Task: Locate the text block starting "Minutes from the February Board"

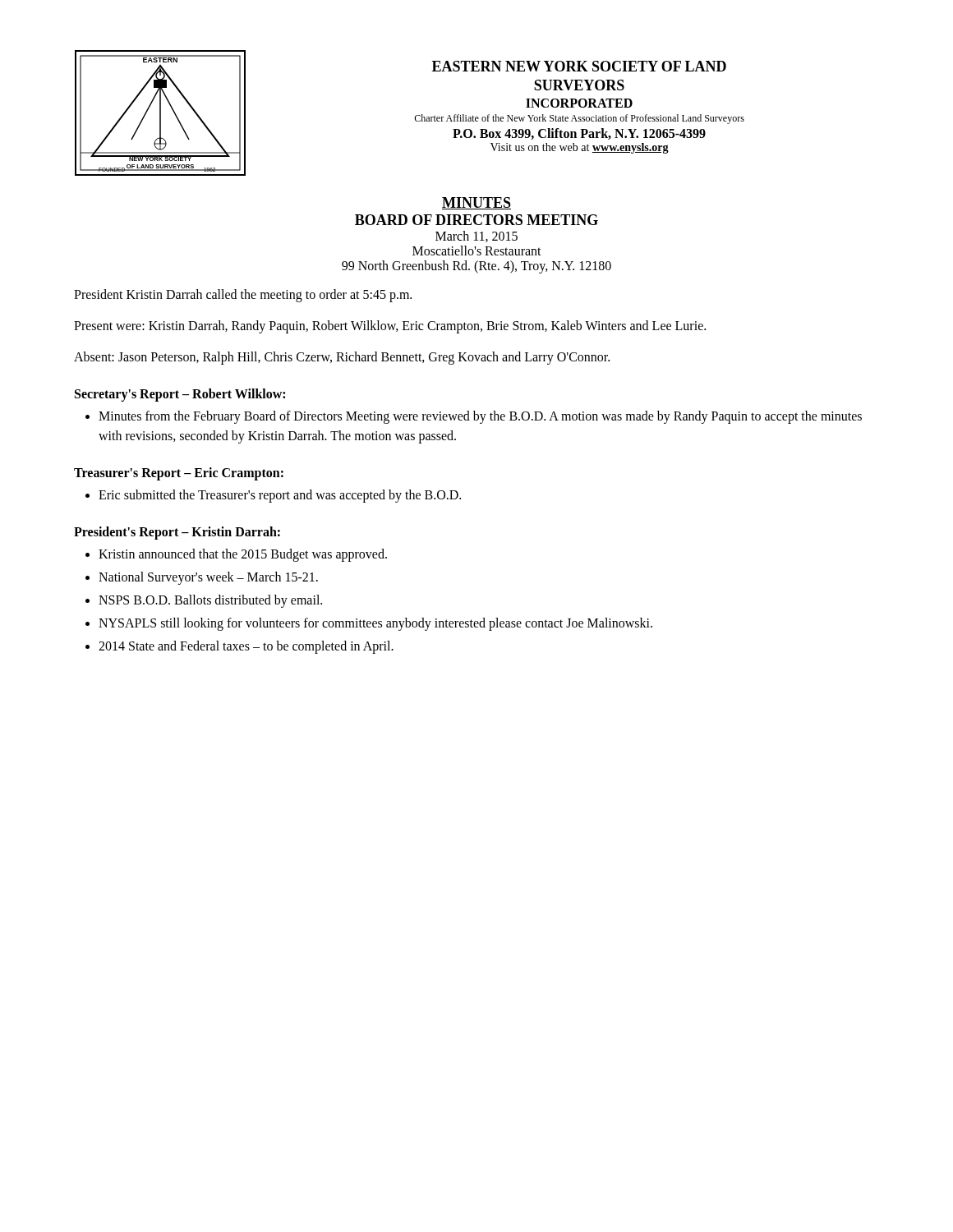Action: [x=480, y=426]
